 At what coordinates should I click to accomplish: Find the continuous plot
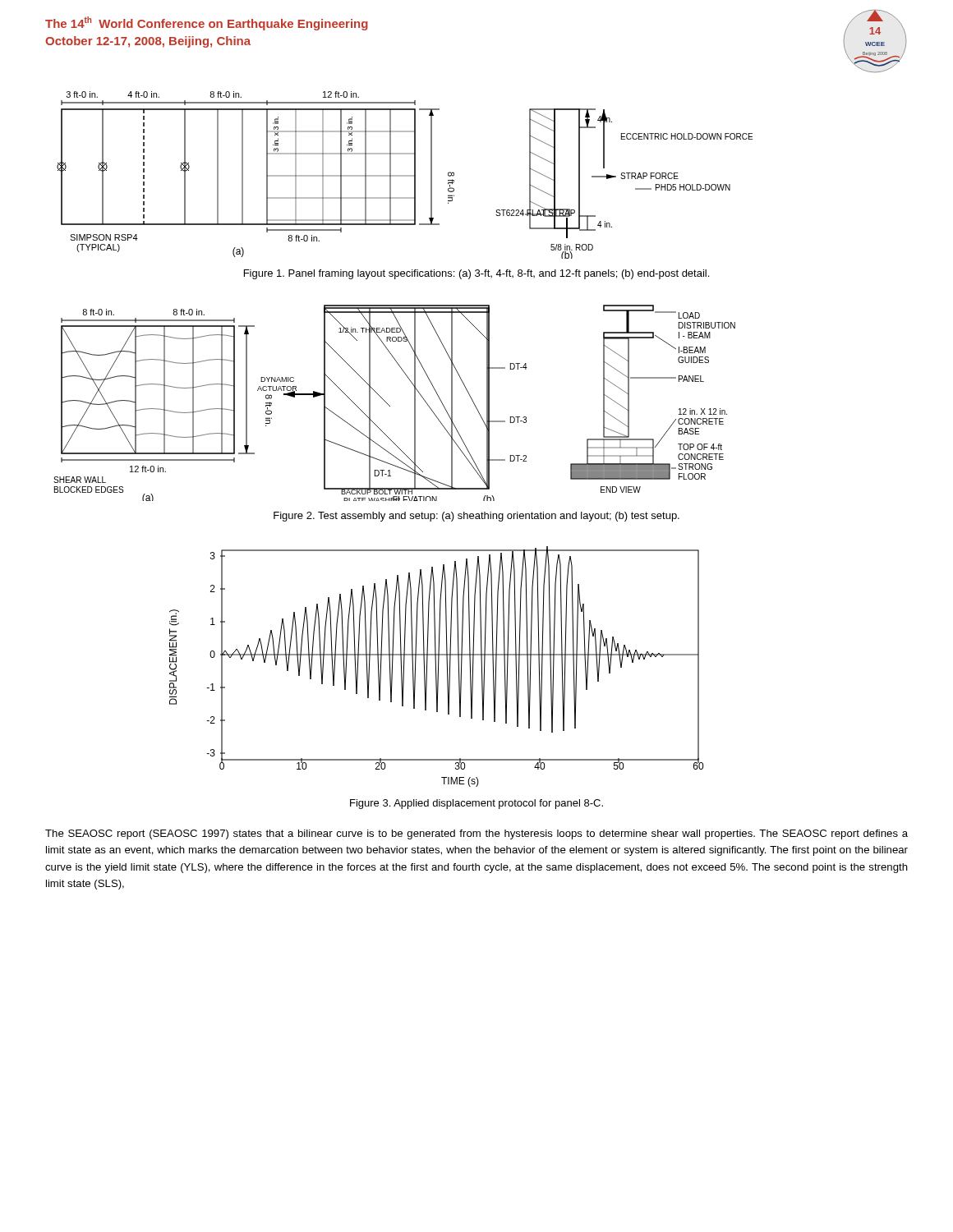[452, 665]
